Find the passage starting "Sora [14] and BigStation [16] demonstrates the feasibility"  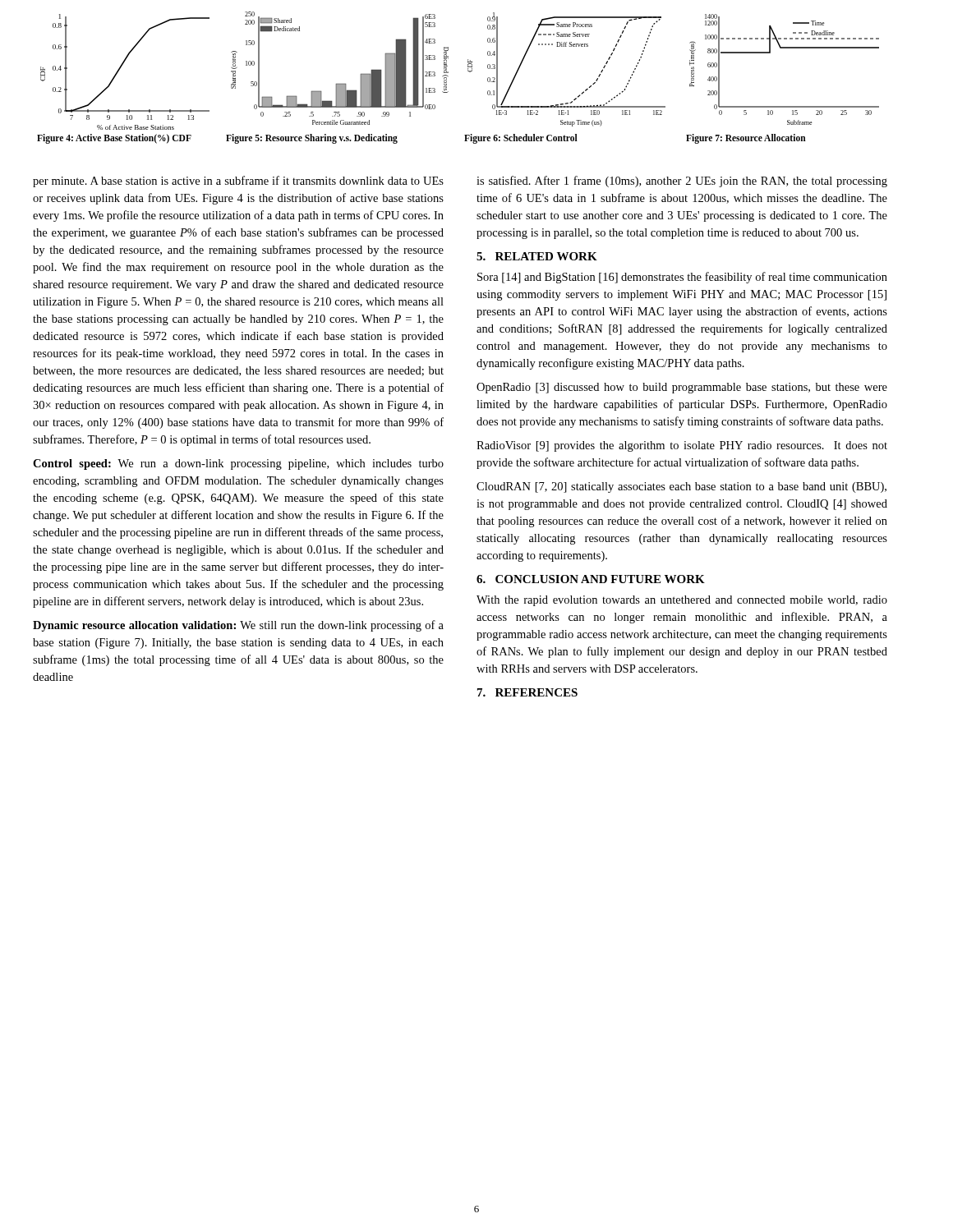click(682, 320)
